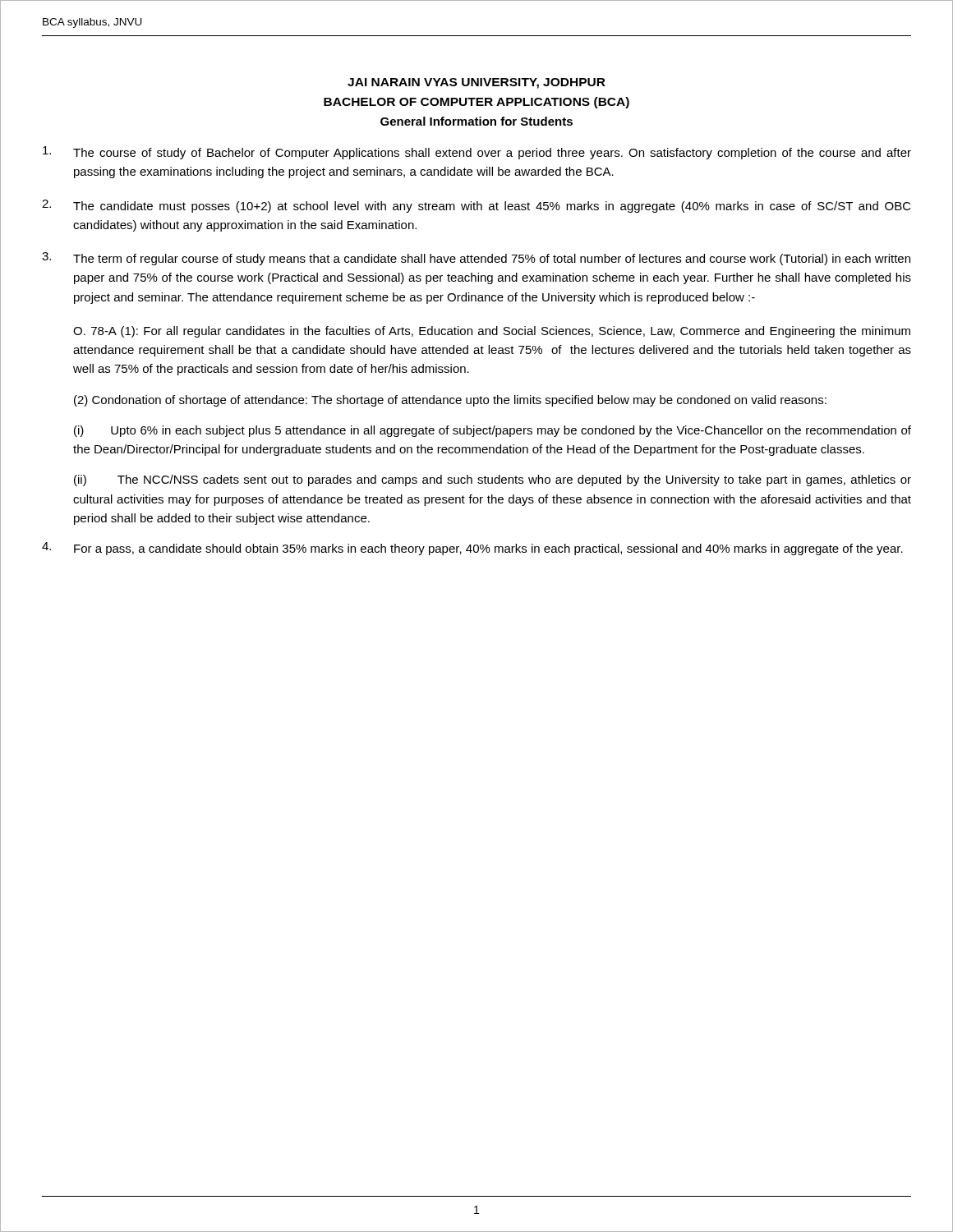Screen dimensions: 1232x953
Task: Select the block starting "General Information for Students"
Action: tap(476, 121)
